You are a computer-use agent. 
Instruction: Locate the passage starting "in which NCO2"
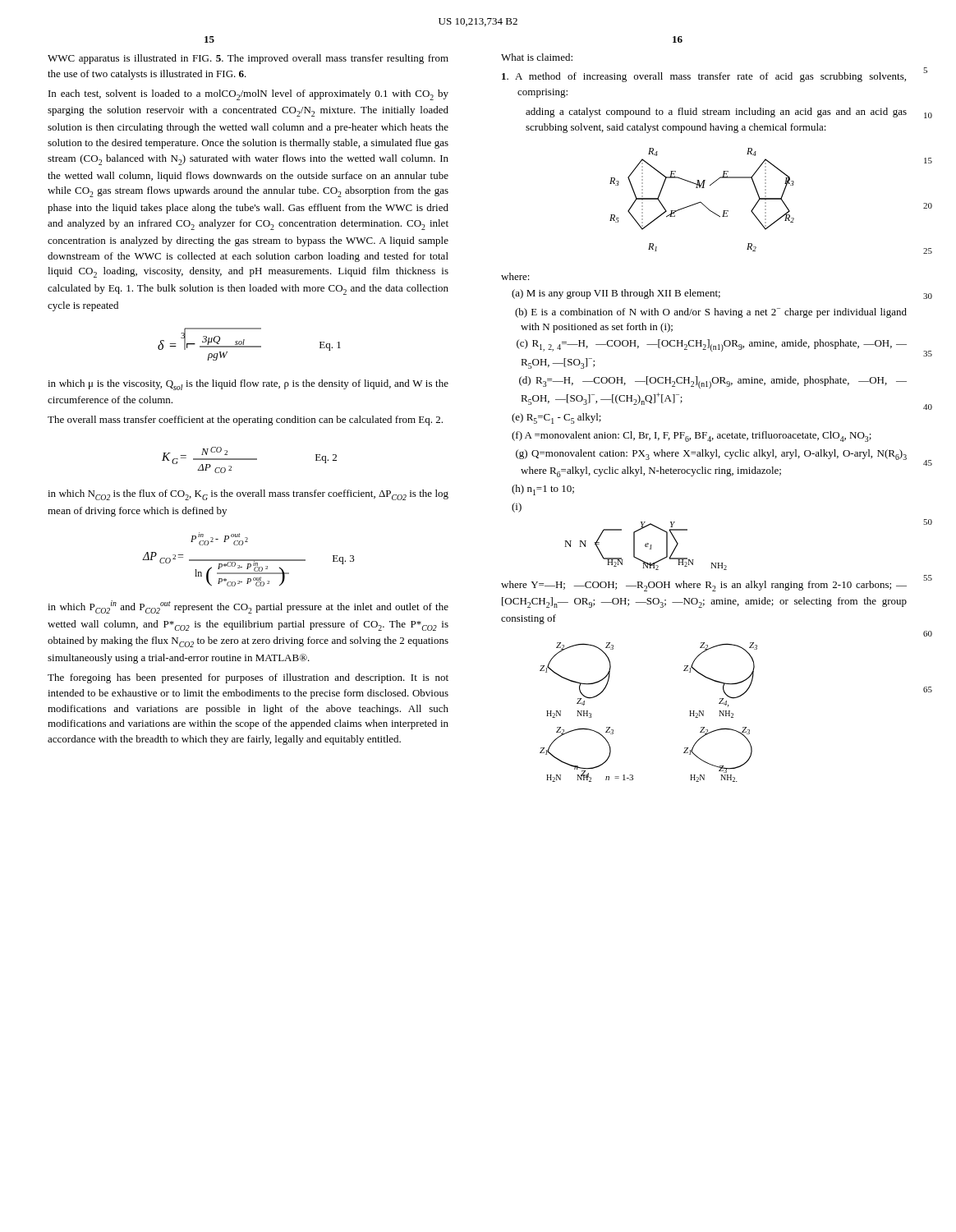[x=248, y=502]
